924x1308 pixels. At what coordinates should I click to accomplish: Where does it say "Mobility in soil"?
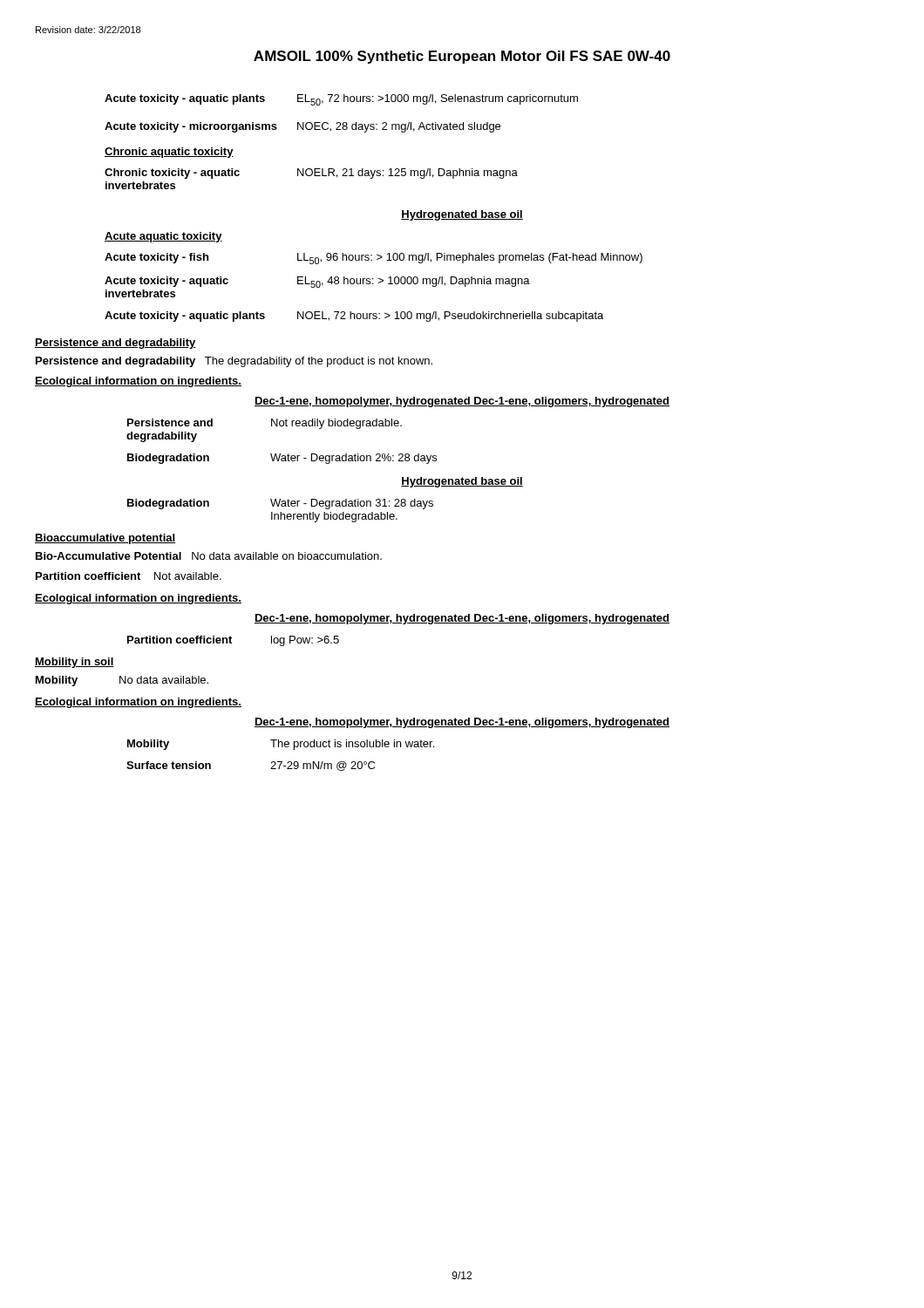coord(74,662)
